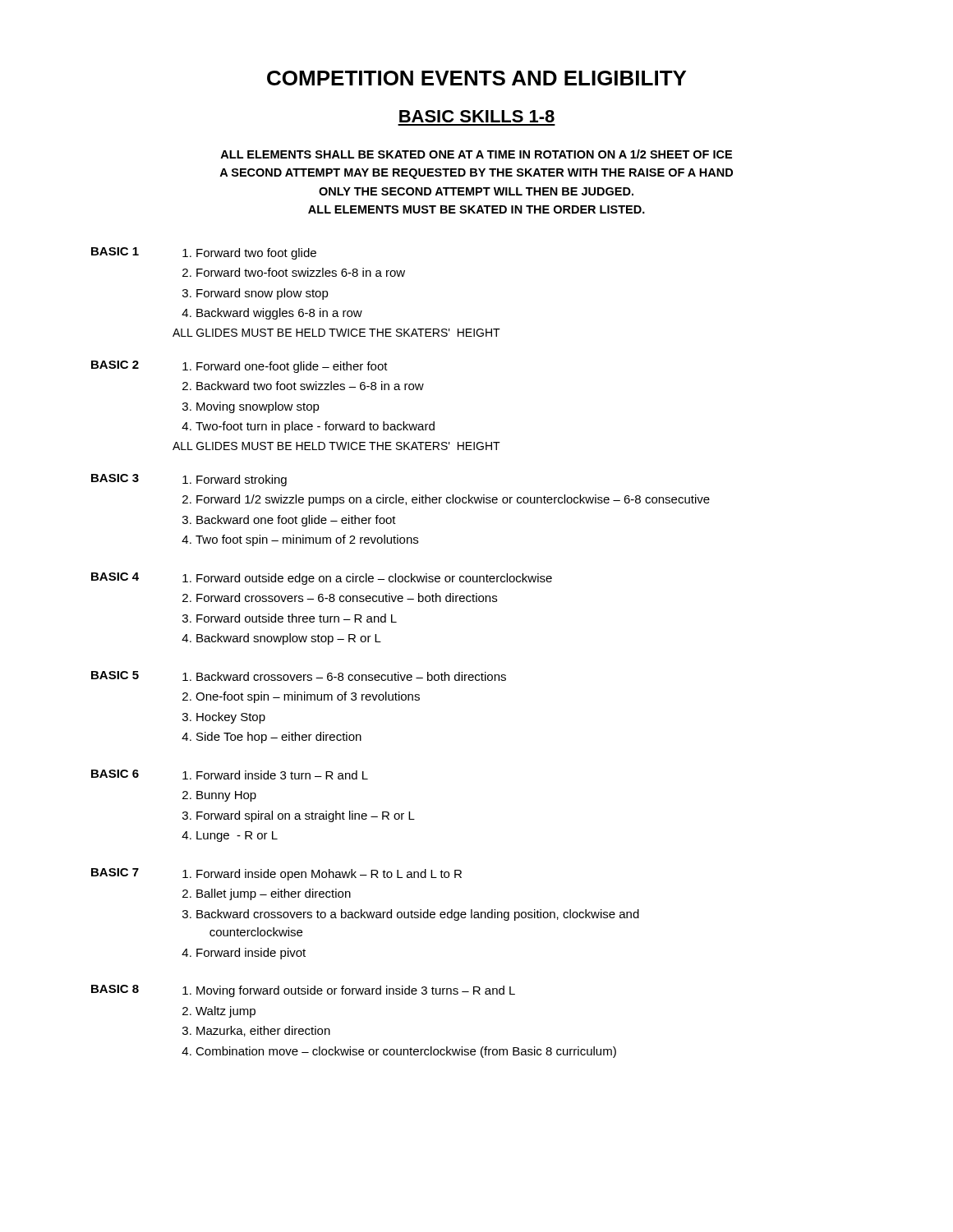Locate the text "COMPETITION EVENTS AND ELIGIBILITY"
The image size is (953, 1232).
click(x=476, y=78)
